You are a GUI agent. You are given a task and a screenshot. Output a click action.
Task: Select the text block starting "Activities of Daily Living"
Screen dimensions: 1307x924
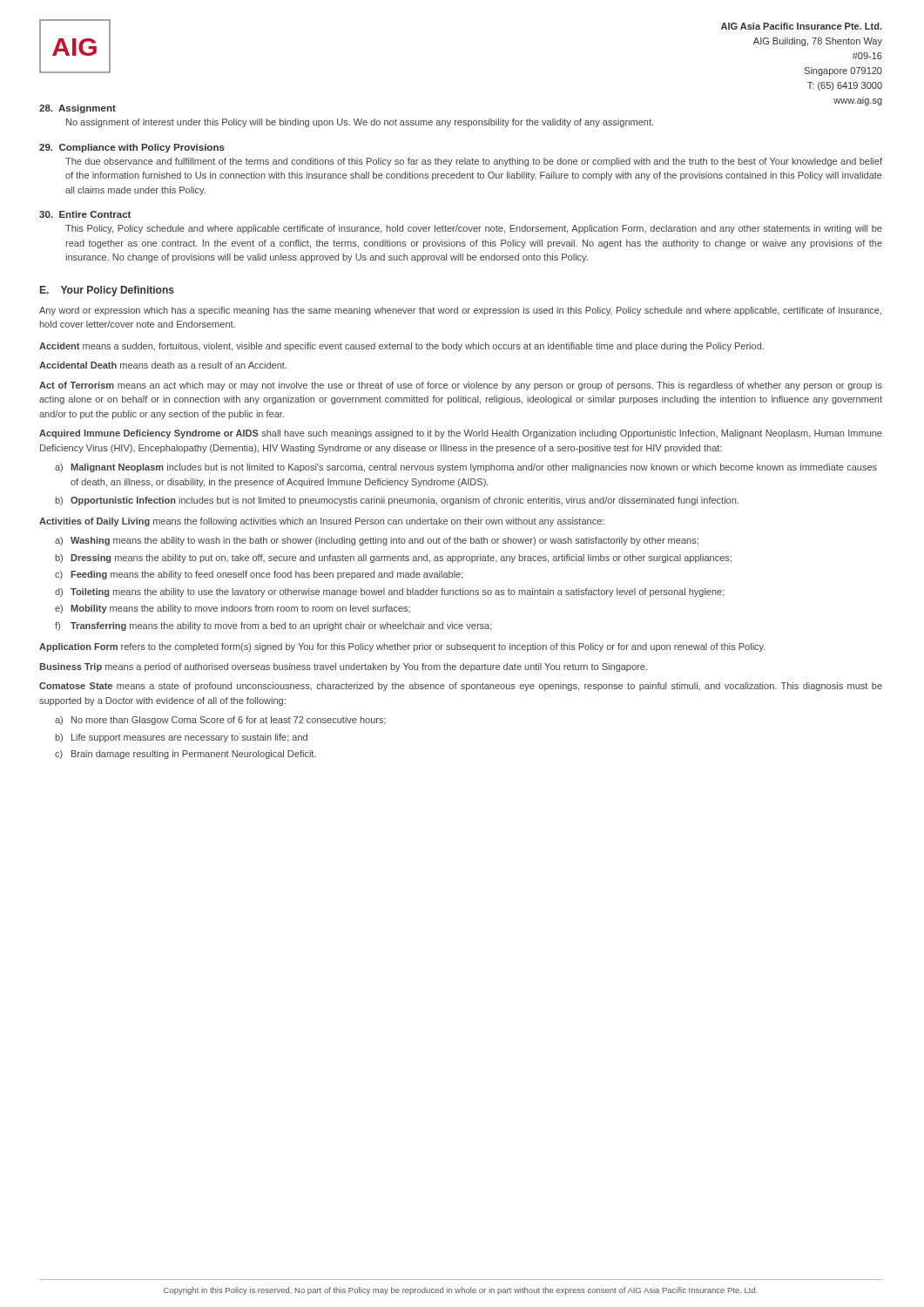[x=322, y=521]
